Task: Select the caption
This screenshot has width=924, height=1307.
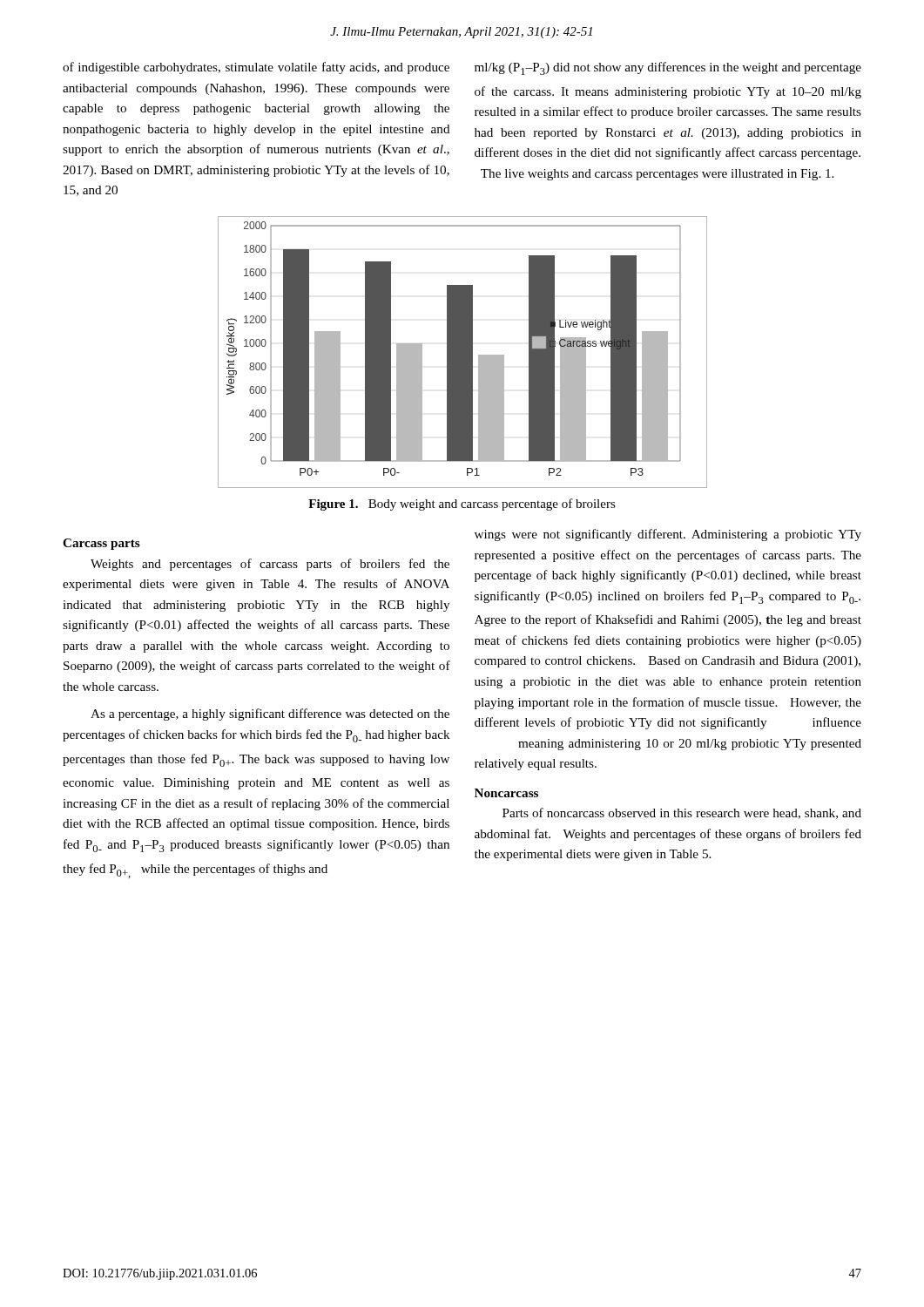Action: tap(462, 504)
